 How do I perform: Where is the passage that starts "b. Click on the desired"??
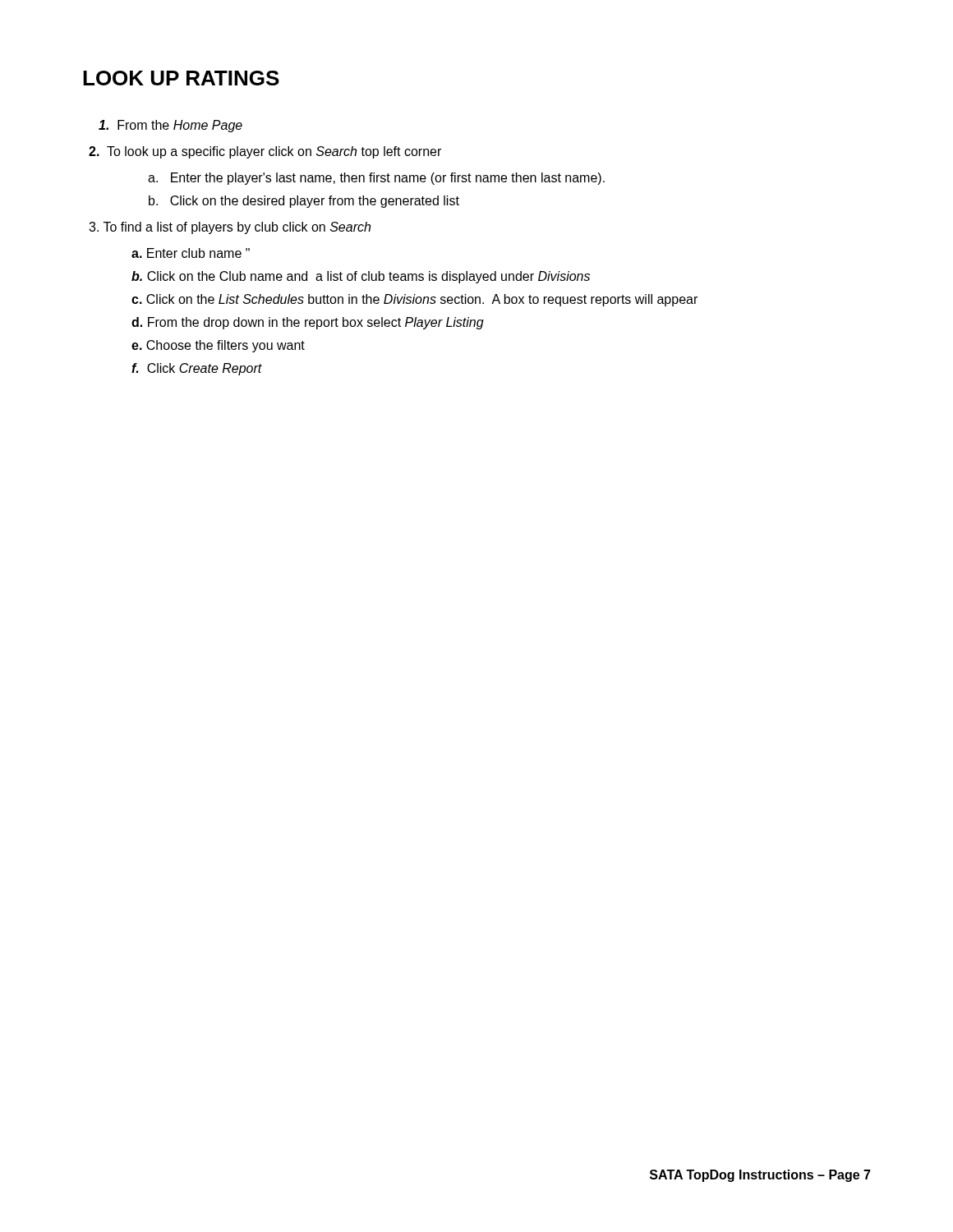click(x=304, y=201)
